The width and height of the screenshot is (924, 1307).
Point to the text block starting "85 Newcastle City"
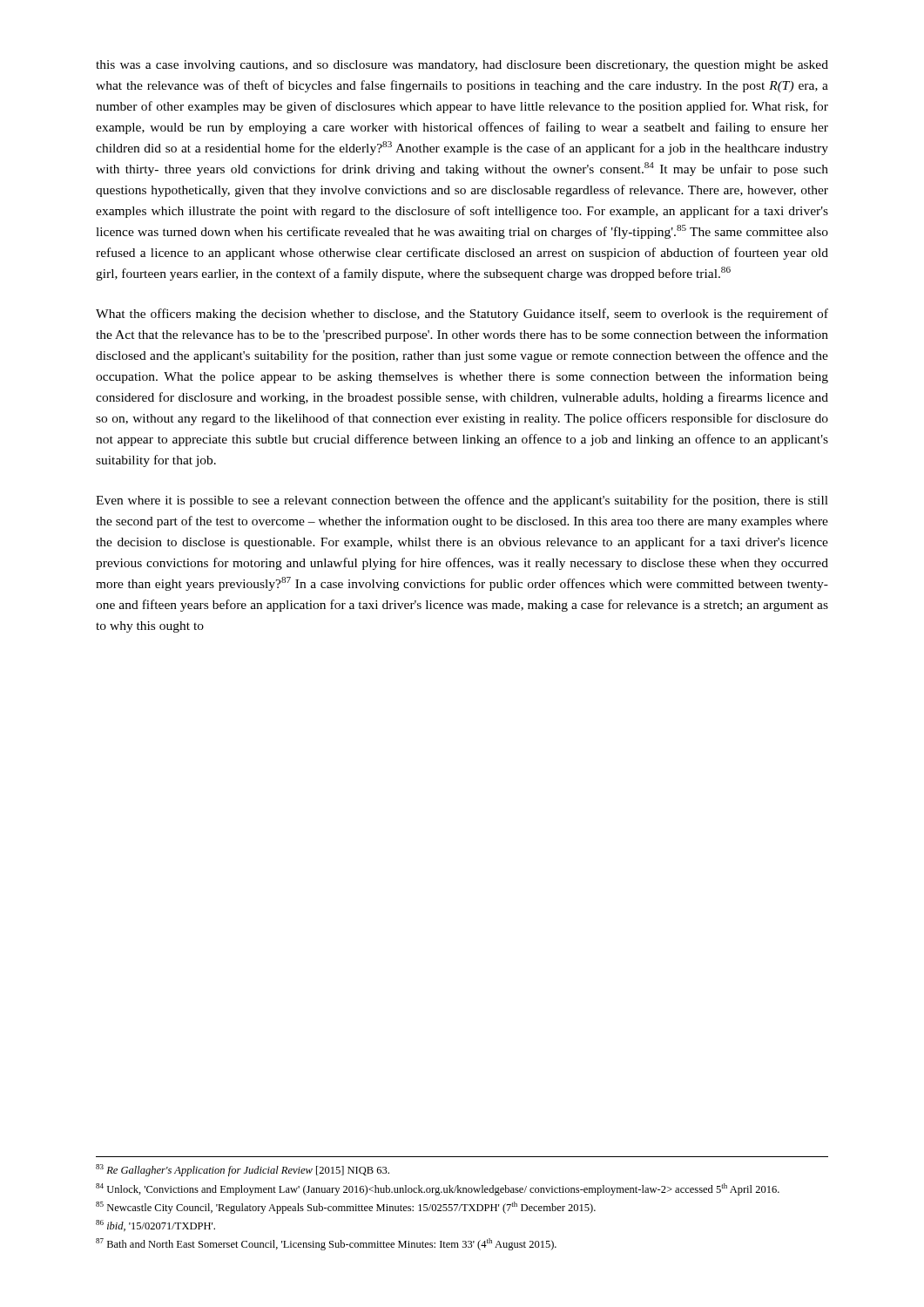click(x=346, y=1206)
